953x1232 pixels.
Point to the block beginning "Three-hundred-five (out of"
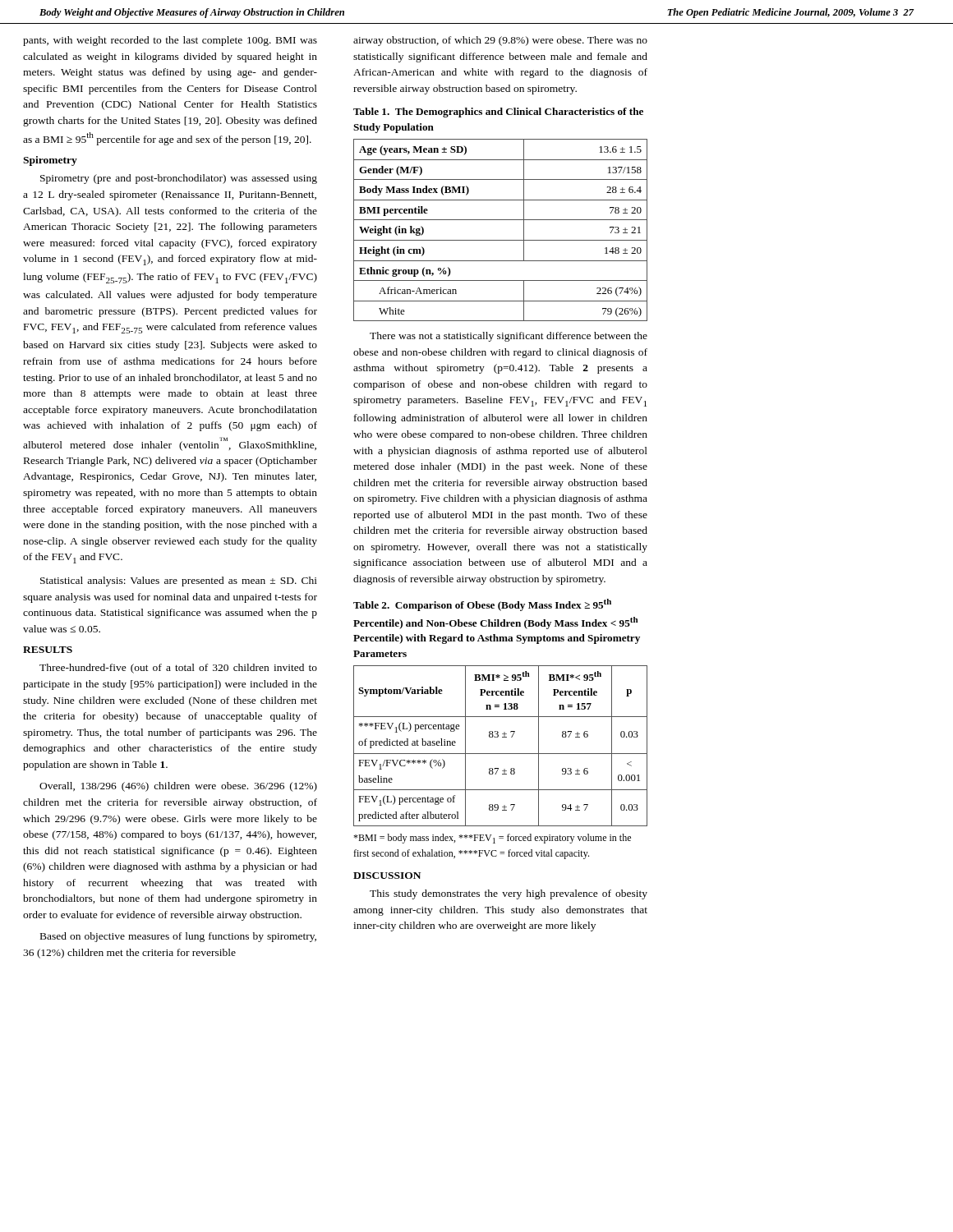pos(170,716)
